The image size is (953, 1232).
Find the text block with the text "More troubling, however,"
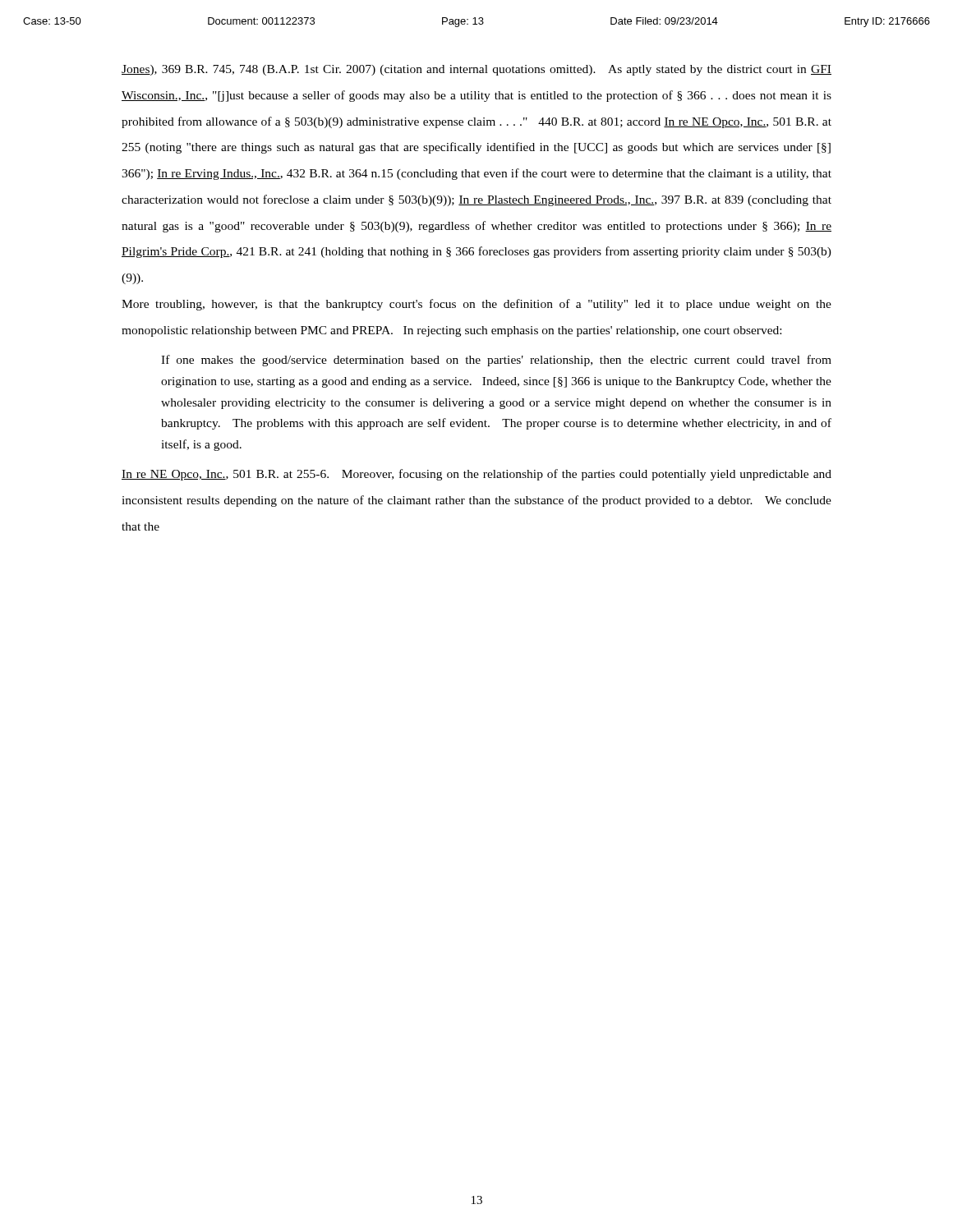pos(476,317)
